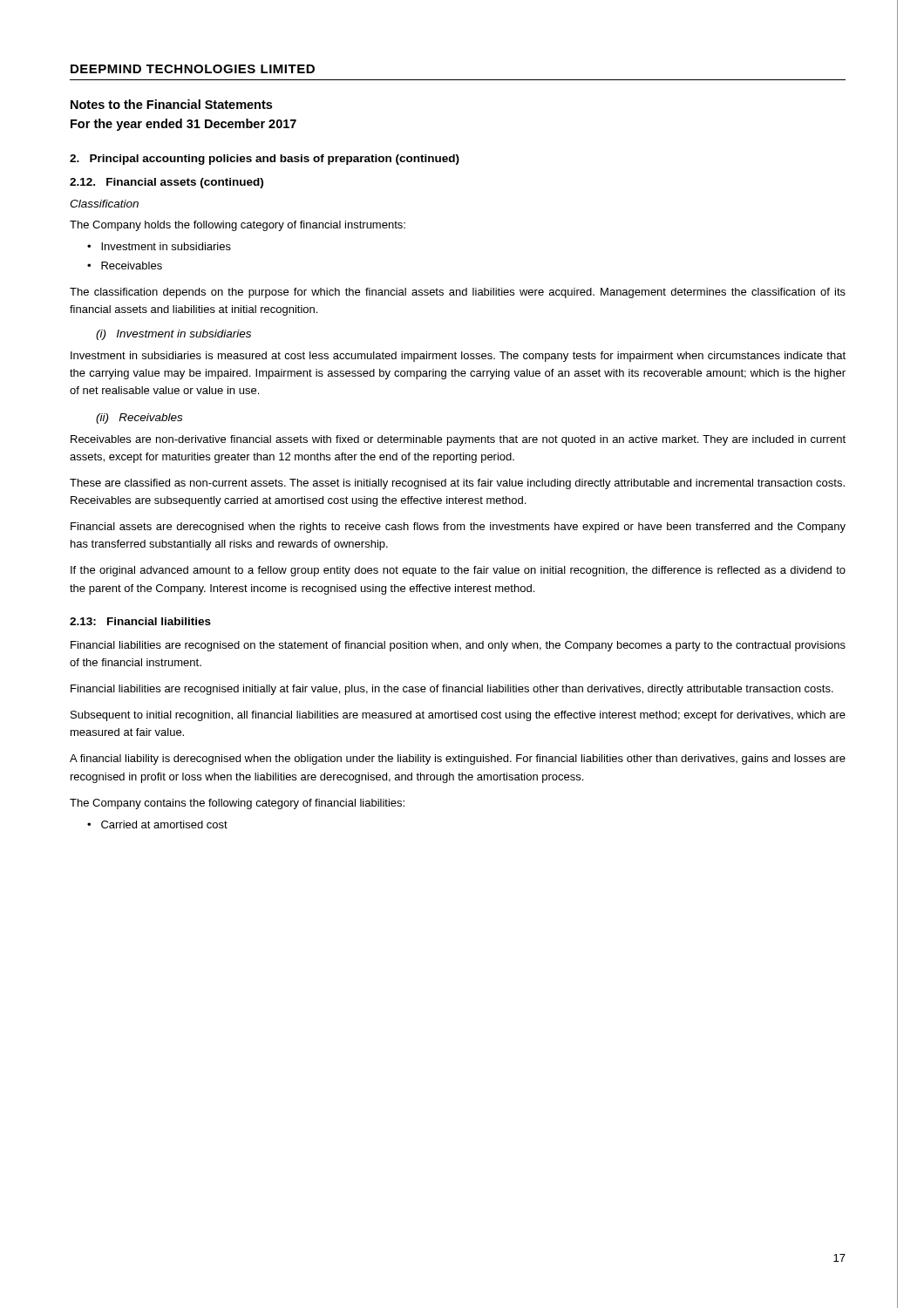Find the text block that says "Investment in subsidiaries is"

coord(458,373)
